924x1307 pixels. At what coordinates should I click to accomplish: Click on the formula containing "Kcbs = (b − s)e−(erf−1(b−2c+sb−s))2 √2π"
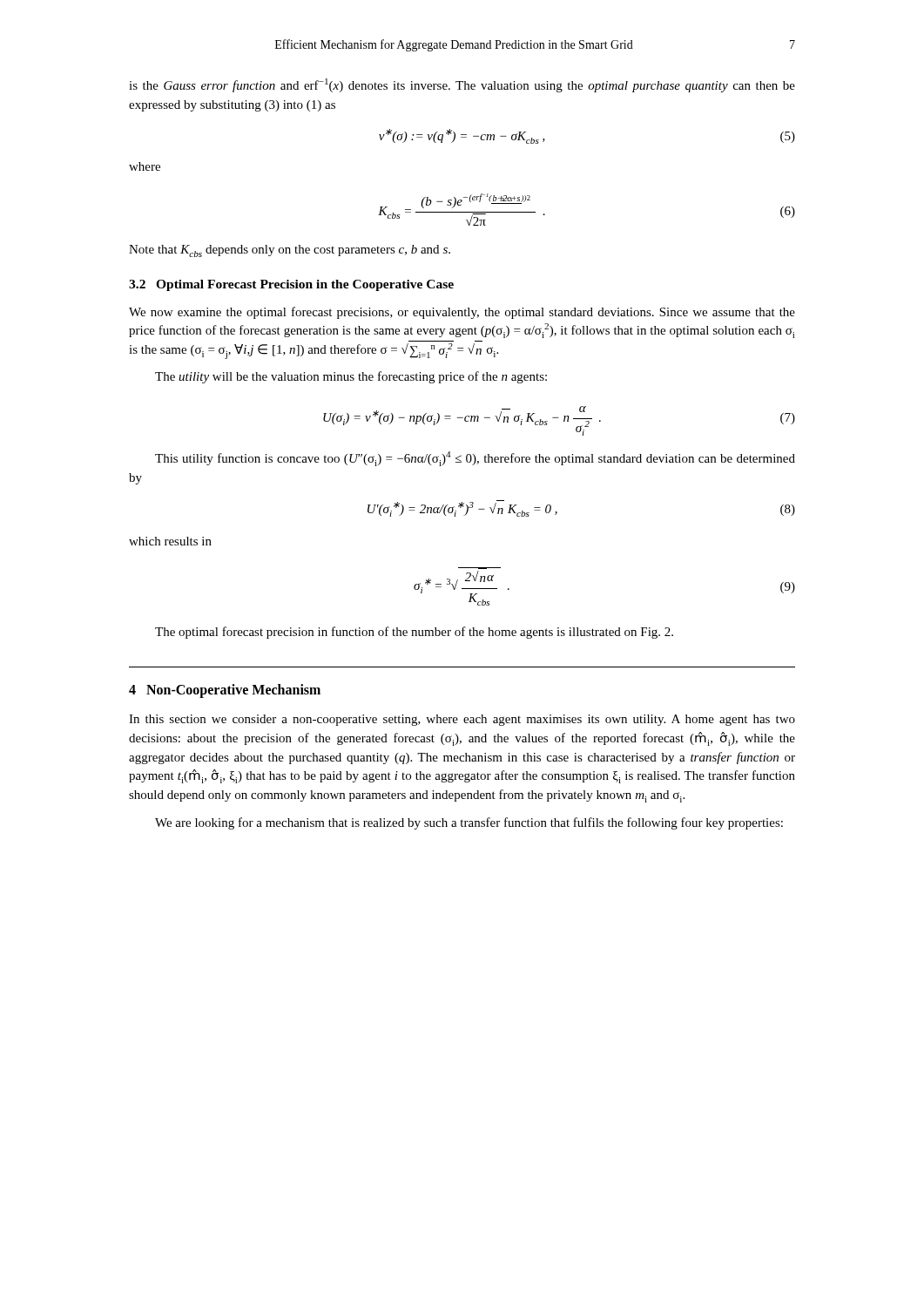[475, 212]
